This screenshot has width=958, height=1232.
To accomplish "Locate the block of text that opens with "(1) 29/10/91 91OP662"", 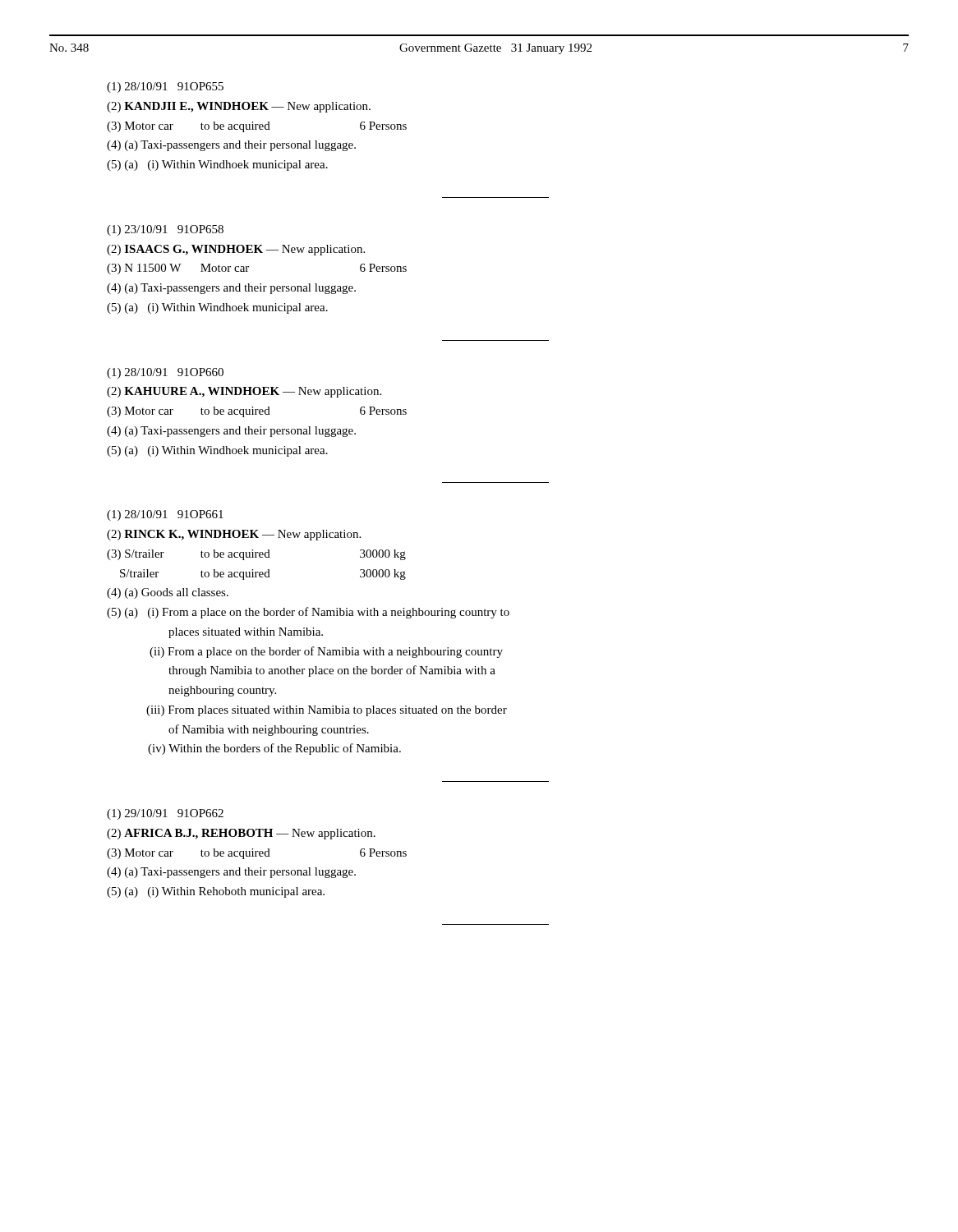I will (x=165, y=814).
